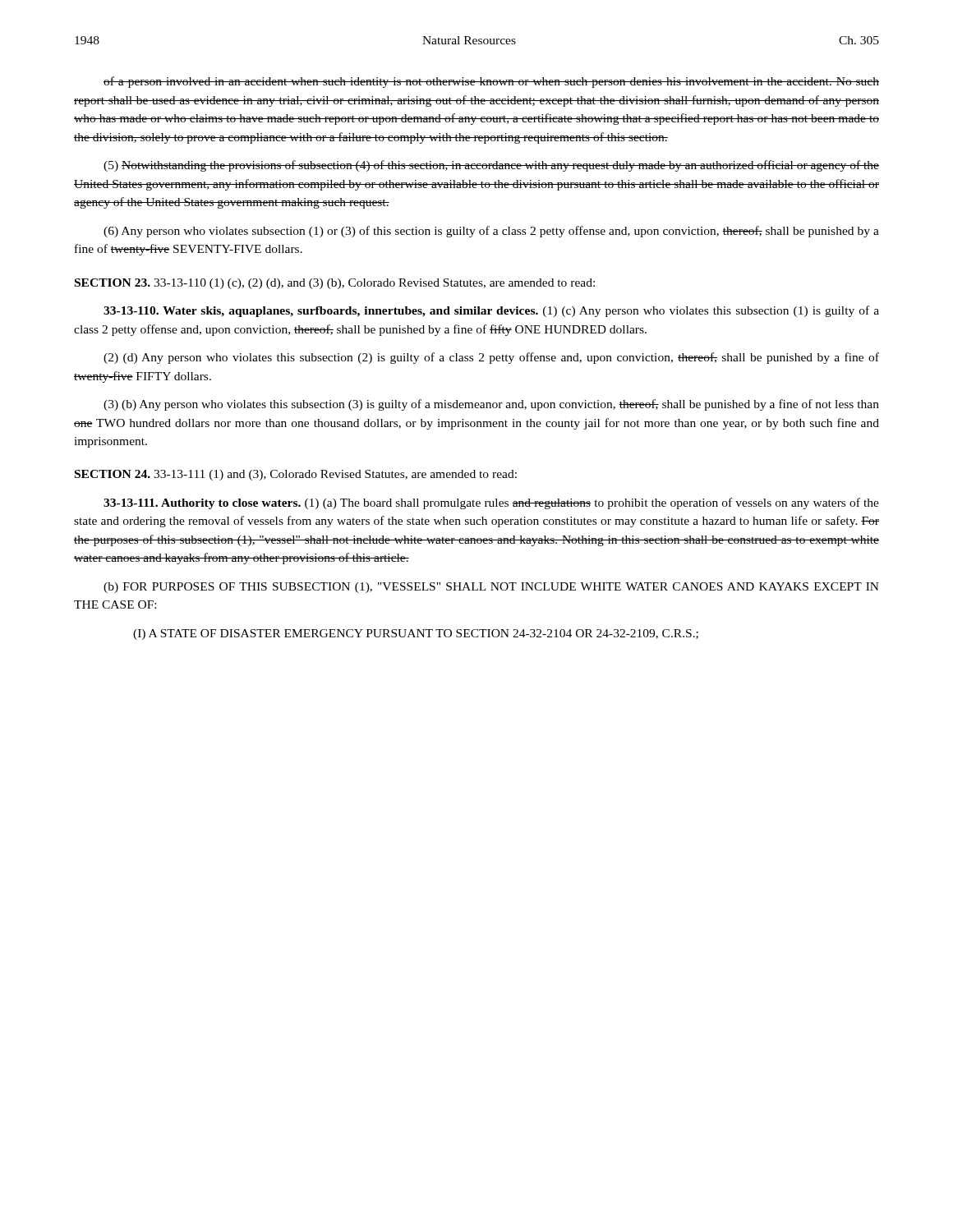Image resolution: width=953 pixels, height=1232 pixels.
Task: Find the block on this page that starts "33-13-111. Authority to close waters."
Action: [x=476, y=530]
